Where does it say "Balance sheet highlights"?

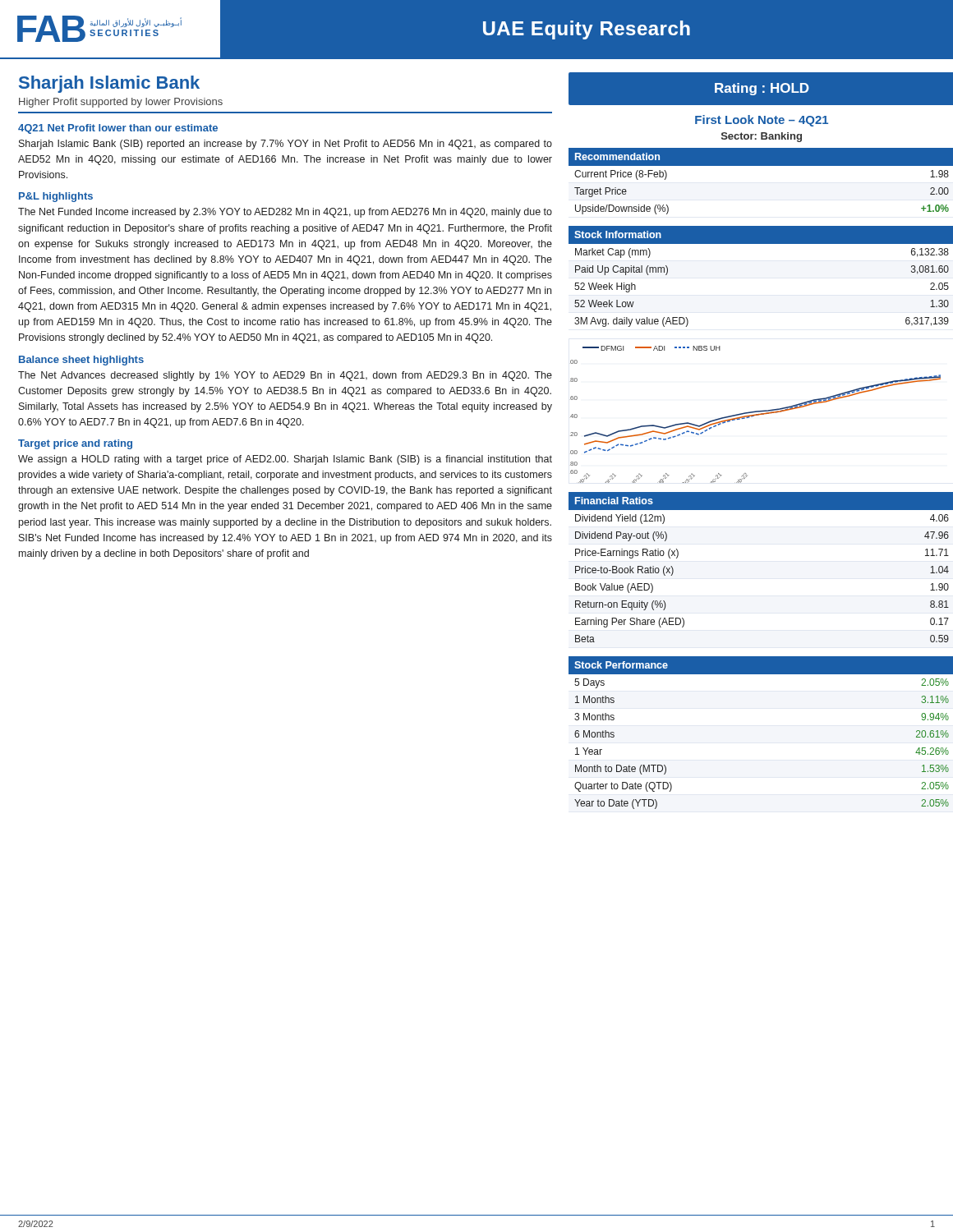coord(81,359)
